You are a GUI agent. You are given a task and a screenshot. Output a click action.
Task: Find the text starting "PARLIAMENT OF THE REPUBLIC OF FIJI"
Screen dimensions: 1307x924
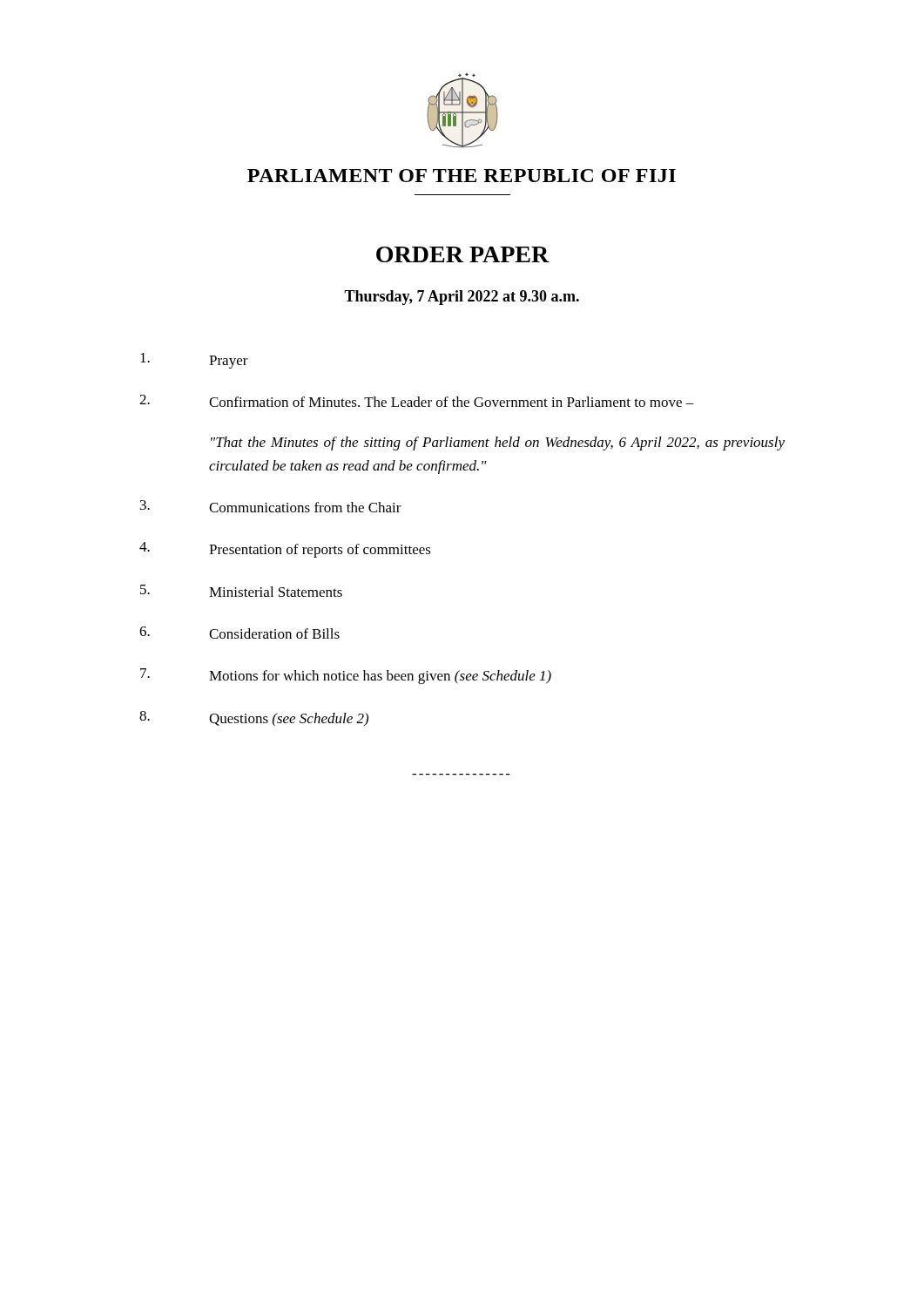tap(462, 179)
